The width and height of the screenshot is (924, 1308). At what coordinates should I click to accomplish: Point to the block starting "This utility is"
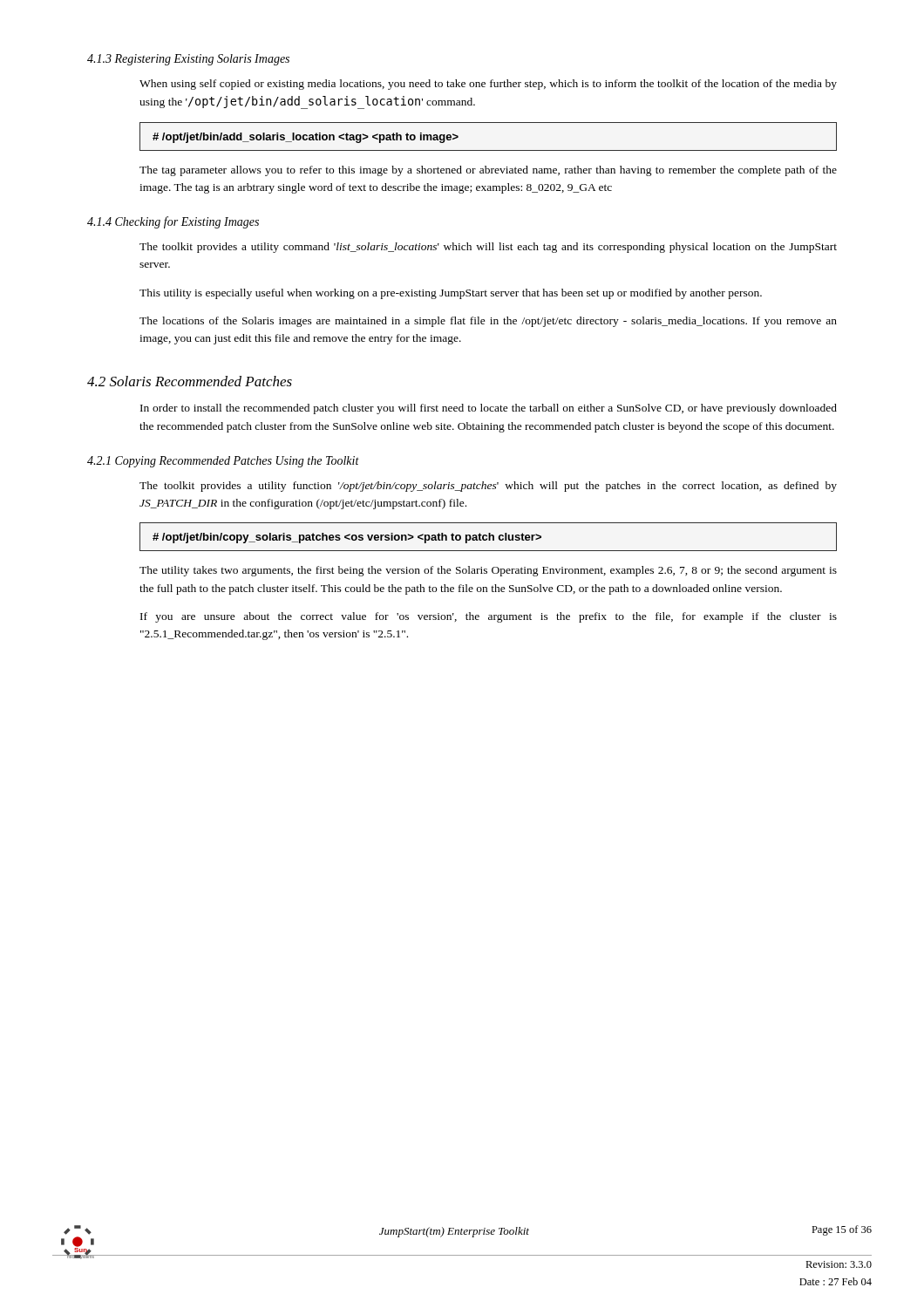pyautogui.click(x=451, y=292)
